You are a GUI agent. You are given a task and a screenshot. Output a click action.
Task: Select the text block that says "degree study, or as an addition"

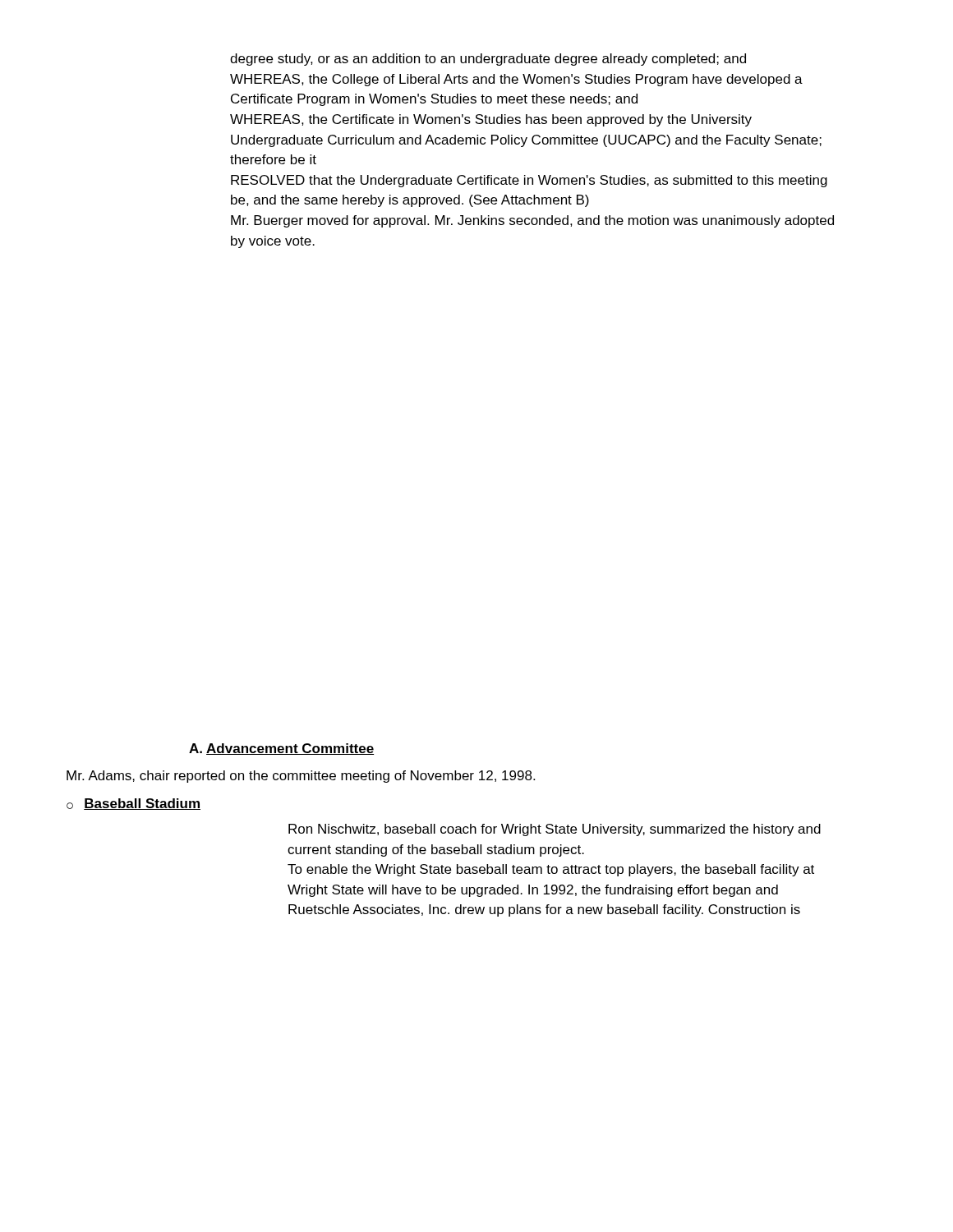point(532,150)
